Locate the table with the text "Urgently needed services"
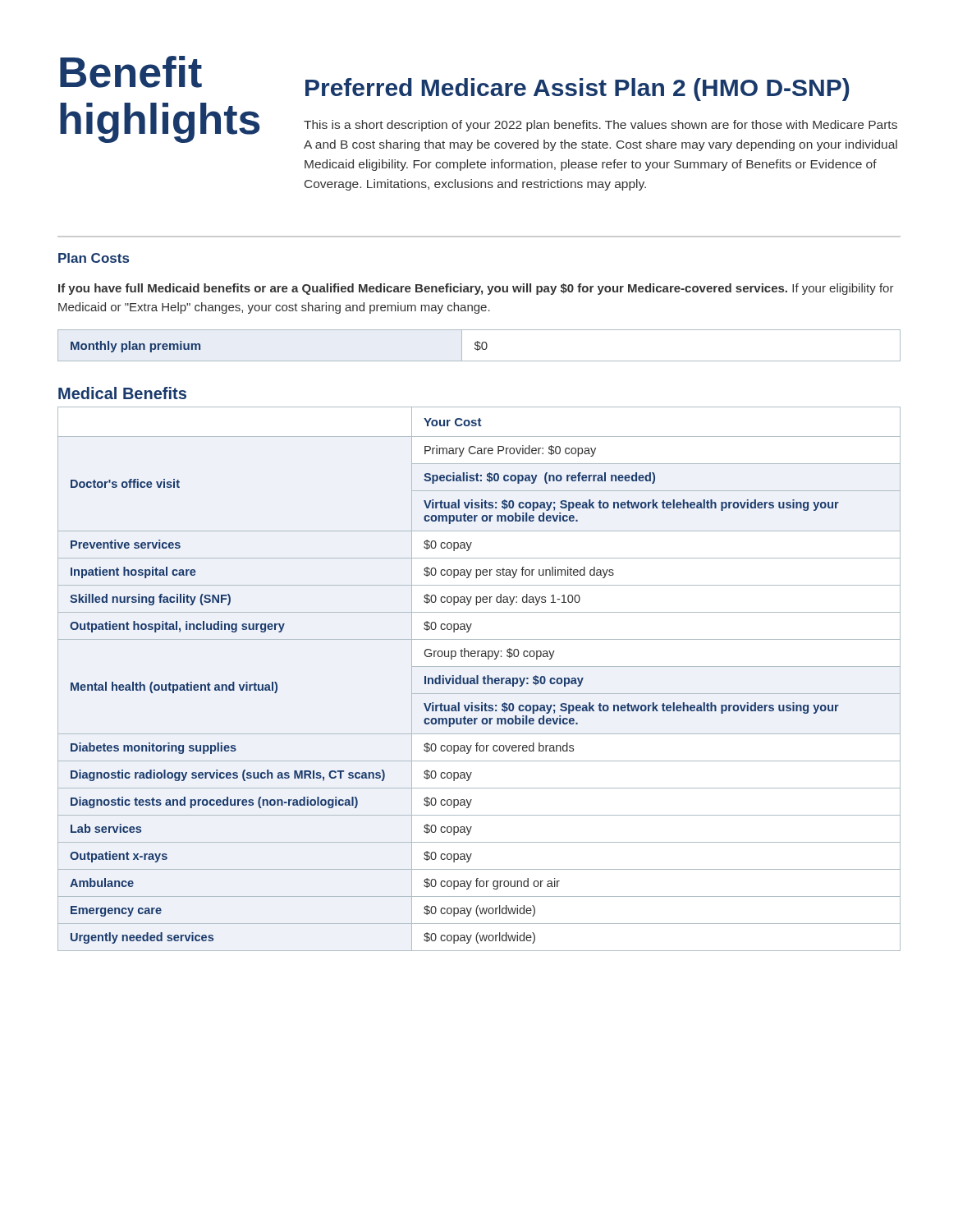This screenshot has width=958, height=1232. tap(479, 679)
